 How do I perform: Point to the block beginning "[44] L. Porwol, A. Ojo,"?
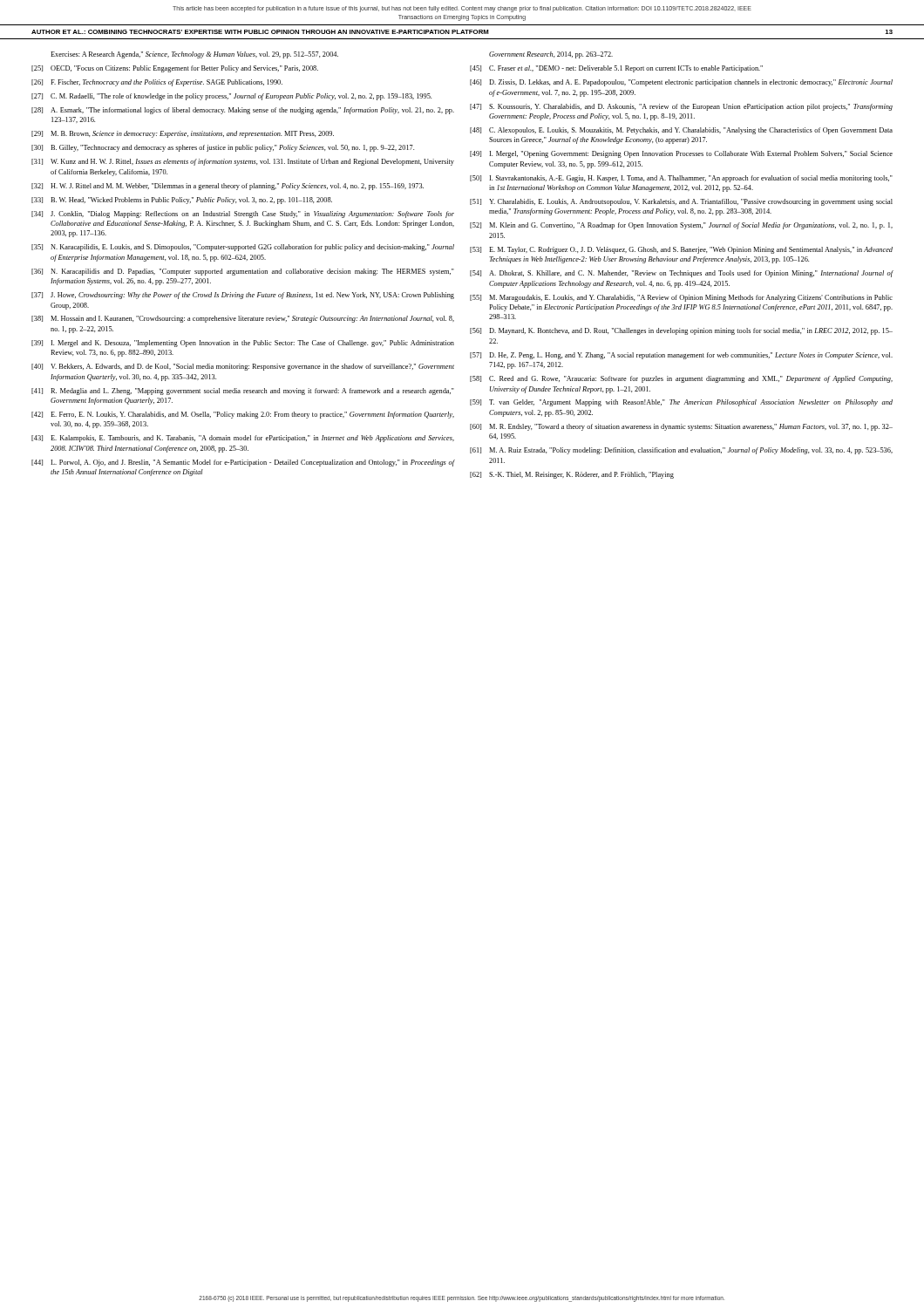click(x=243, y=468)
